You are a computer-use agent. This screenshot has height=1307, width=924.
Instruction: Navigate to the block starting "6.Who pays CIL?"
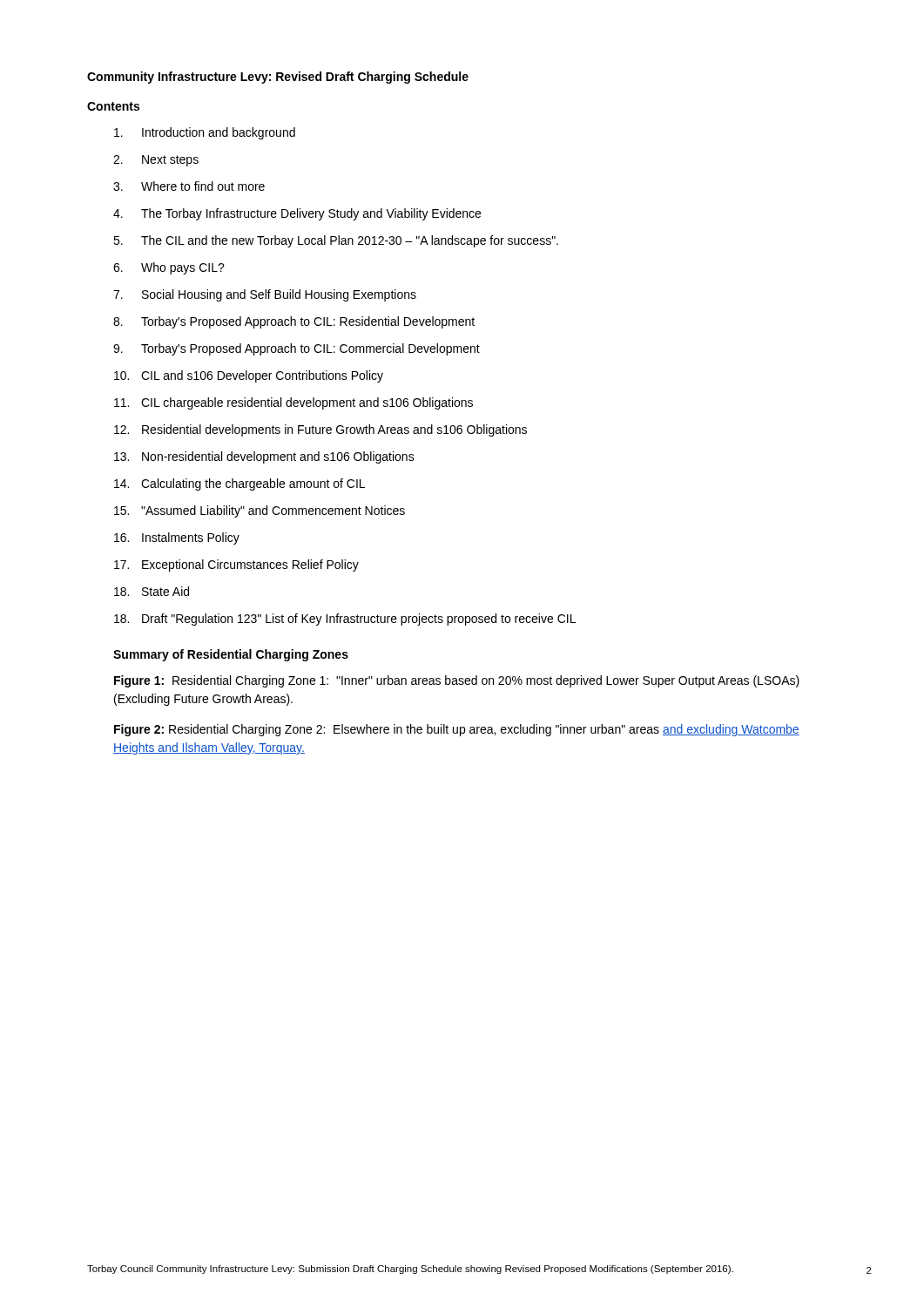pos(169,268)
